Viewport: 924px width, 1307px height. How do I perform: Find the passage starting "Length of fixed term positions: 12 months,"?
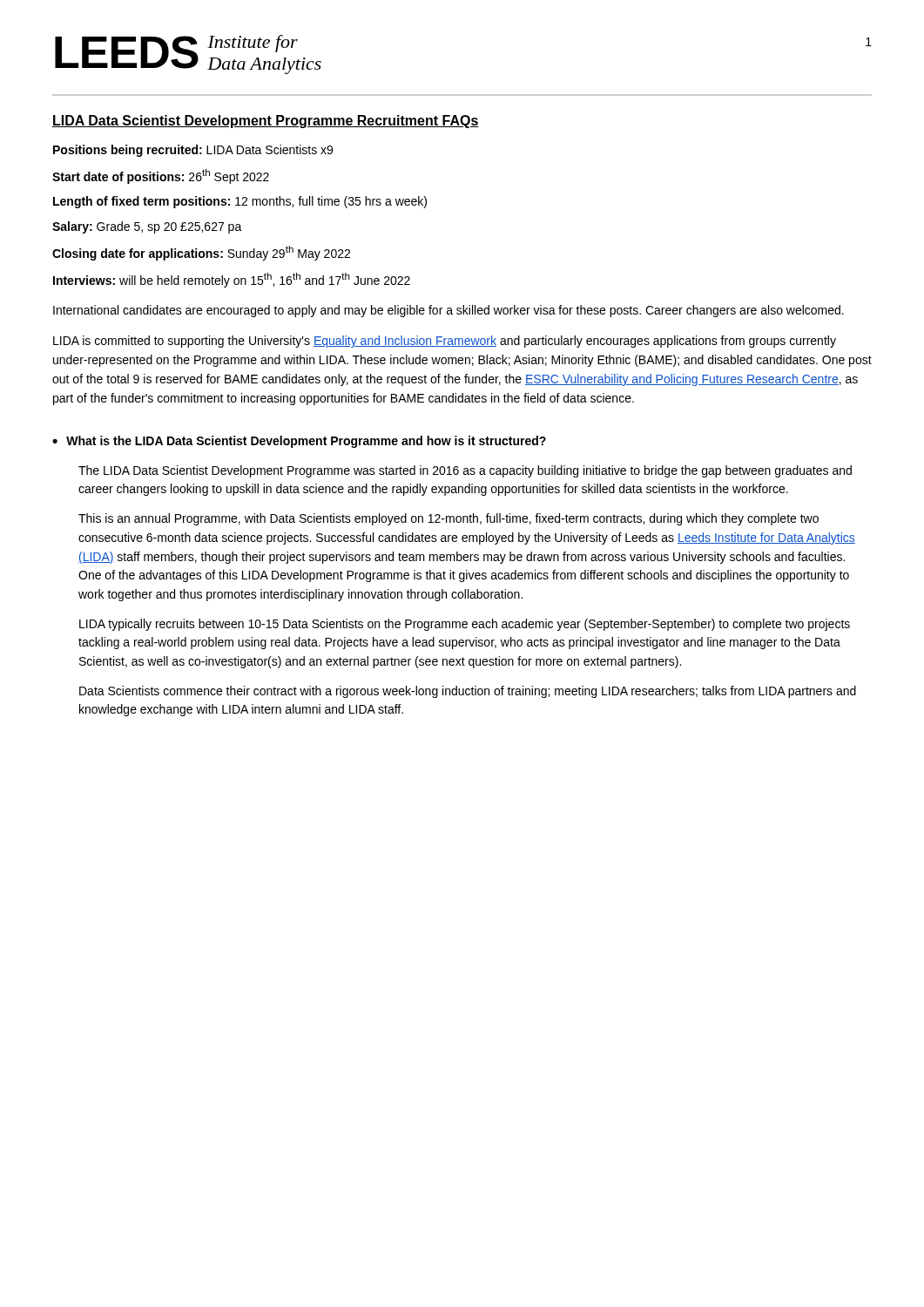[x=240, y=201]
